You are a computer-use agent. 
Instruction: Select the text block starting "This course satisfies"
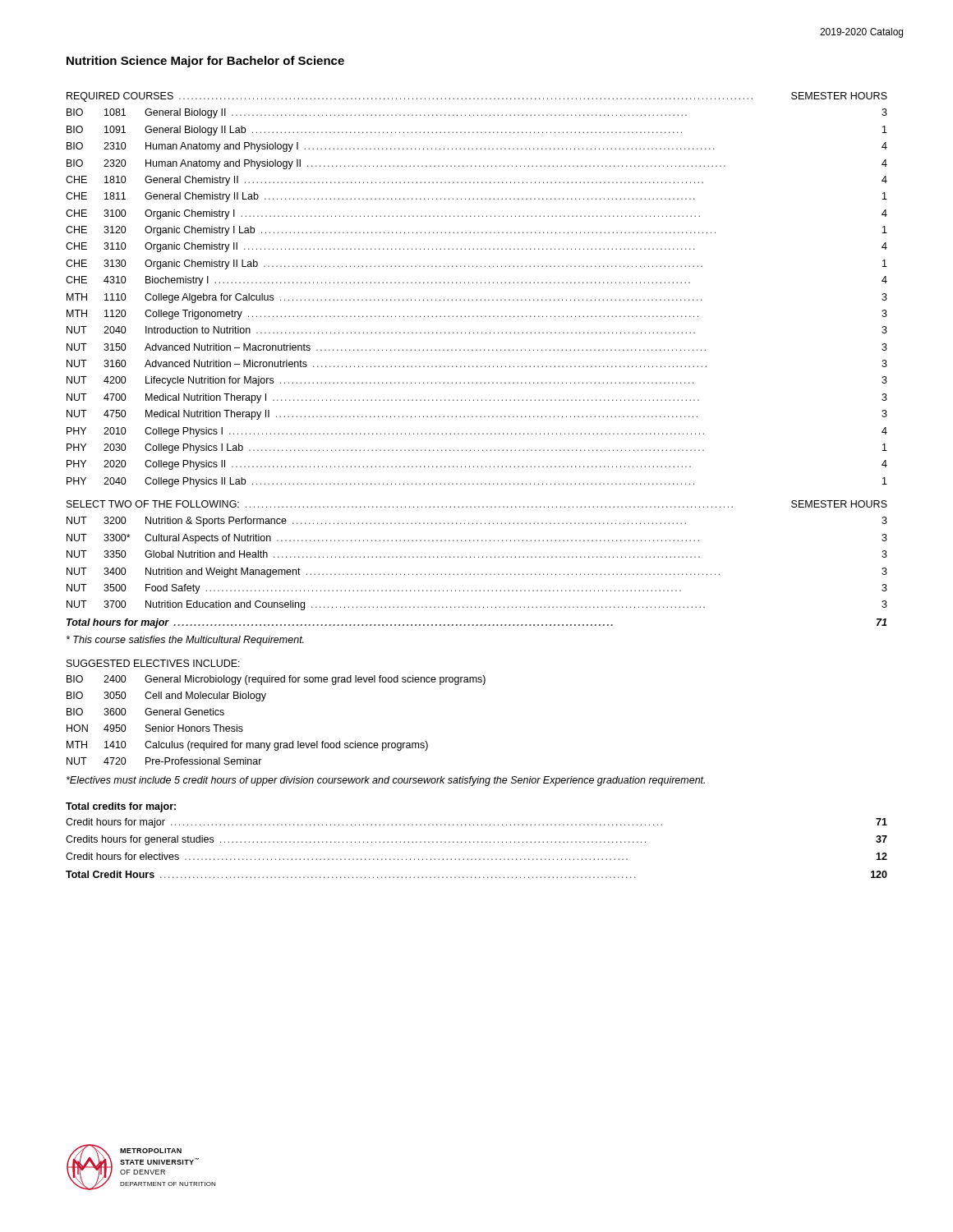[x=185, y=640]
